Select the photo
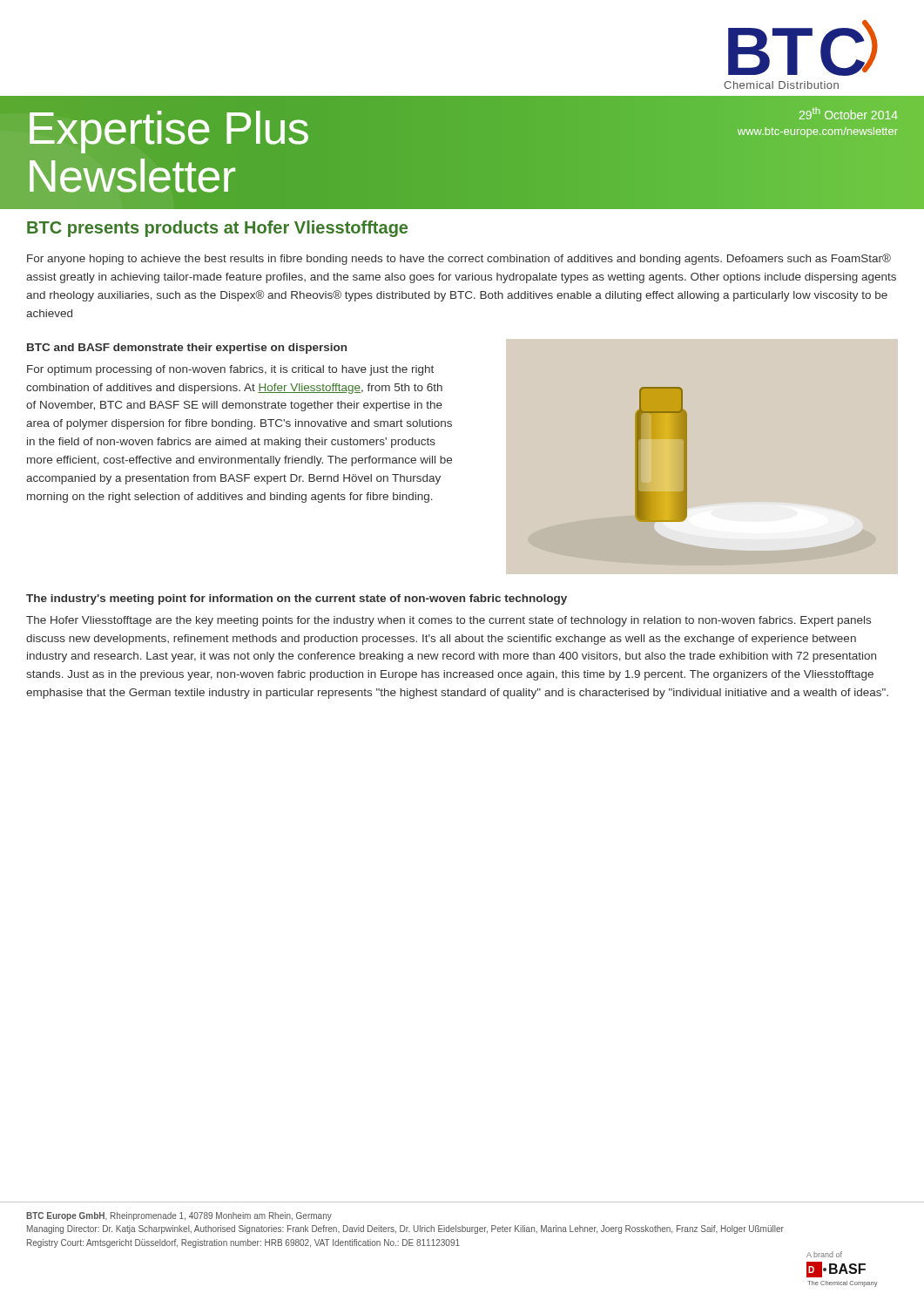The width and height of the screenshot is (924, 1307). (x=702, y=456)
